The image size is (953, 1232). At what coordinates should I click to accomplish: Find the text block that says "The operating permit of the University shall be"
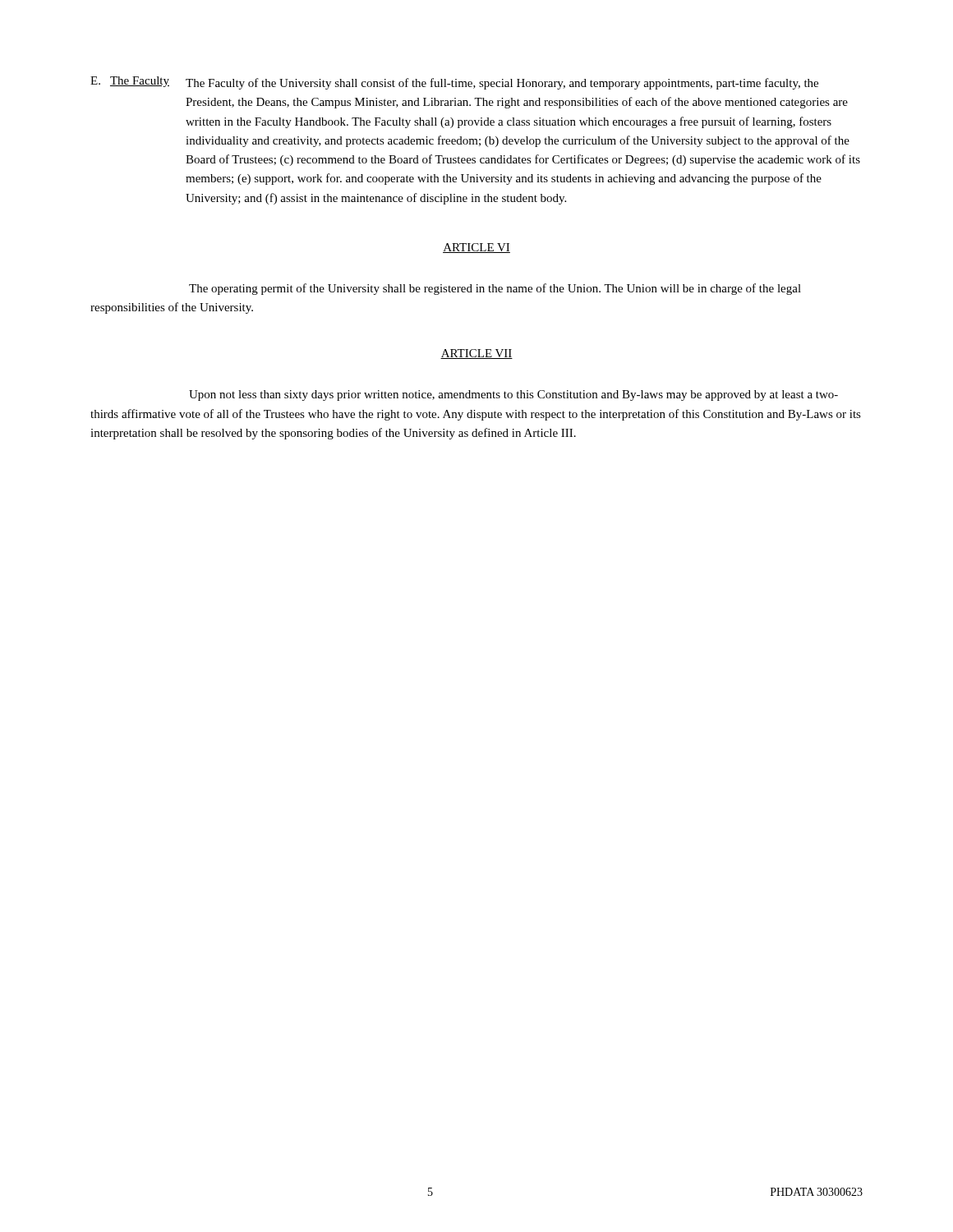pyautogui.click(x=446, y=298)
